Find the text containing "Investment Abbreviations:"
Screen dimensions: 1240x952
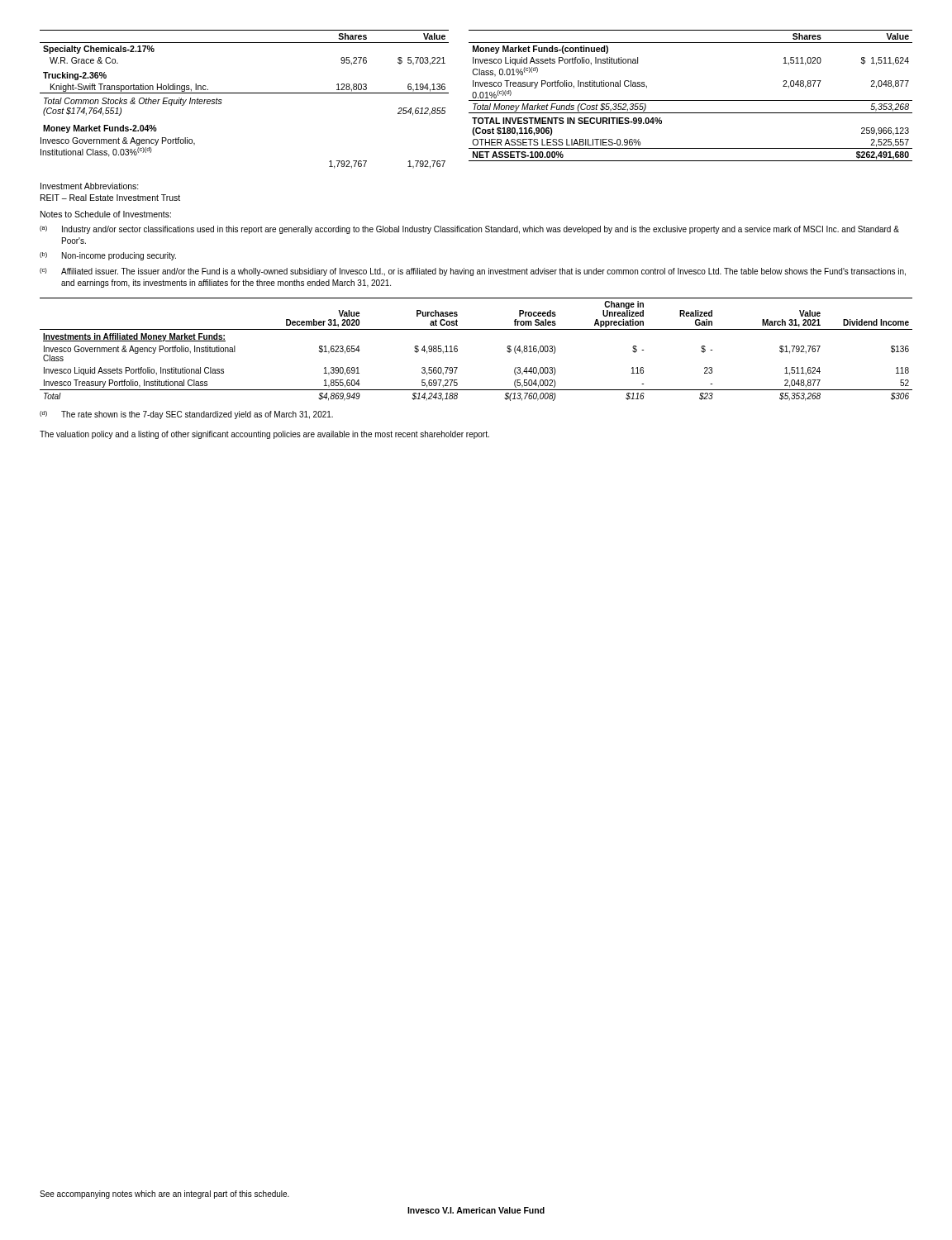pos(89,186)
